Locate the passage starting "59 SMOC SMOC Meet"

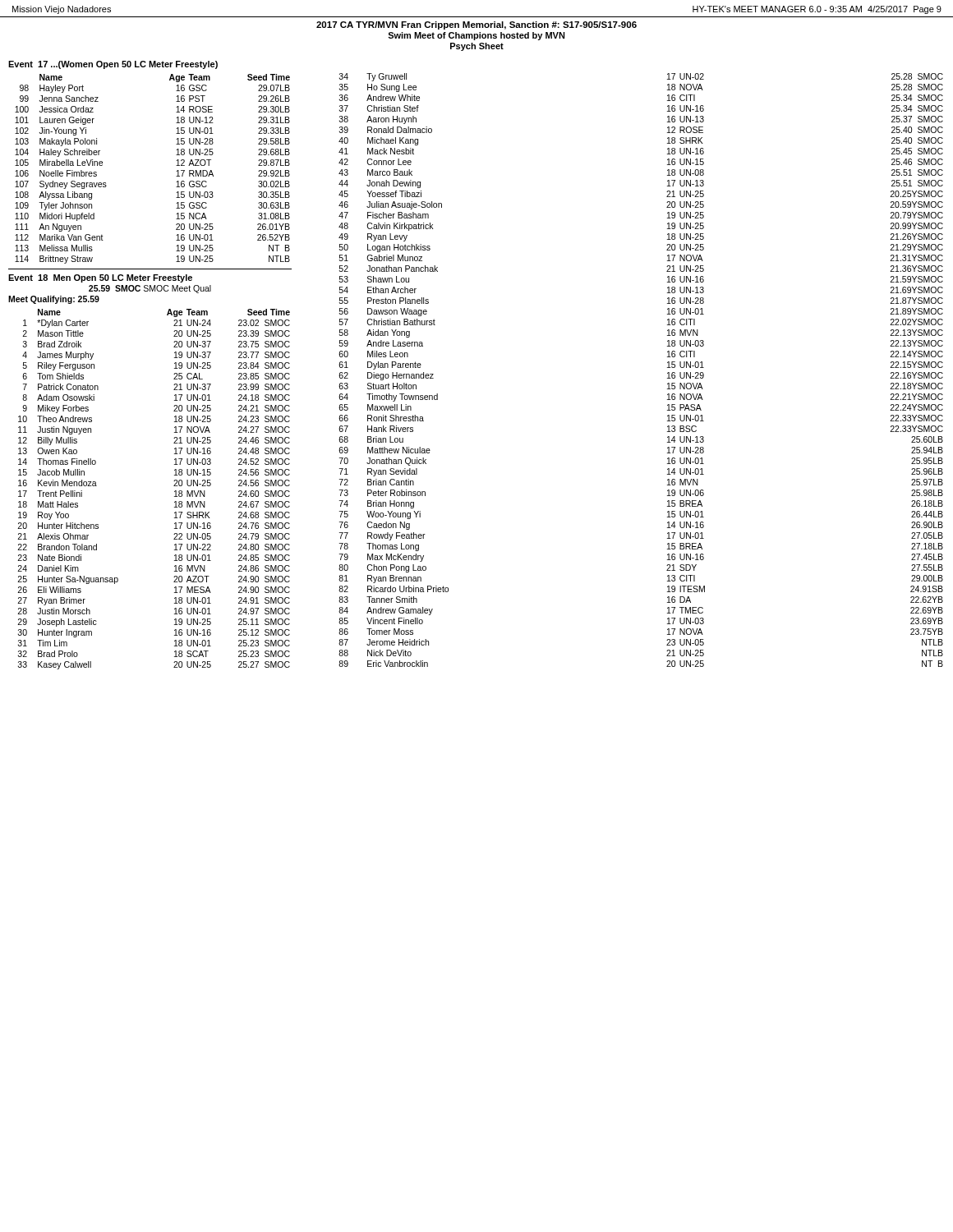tap(150, 288)
